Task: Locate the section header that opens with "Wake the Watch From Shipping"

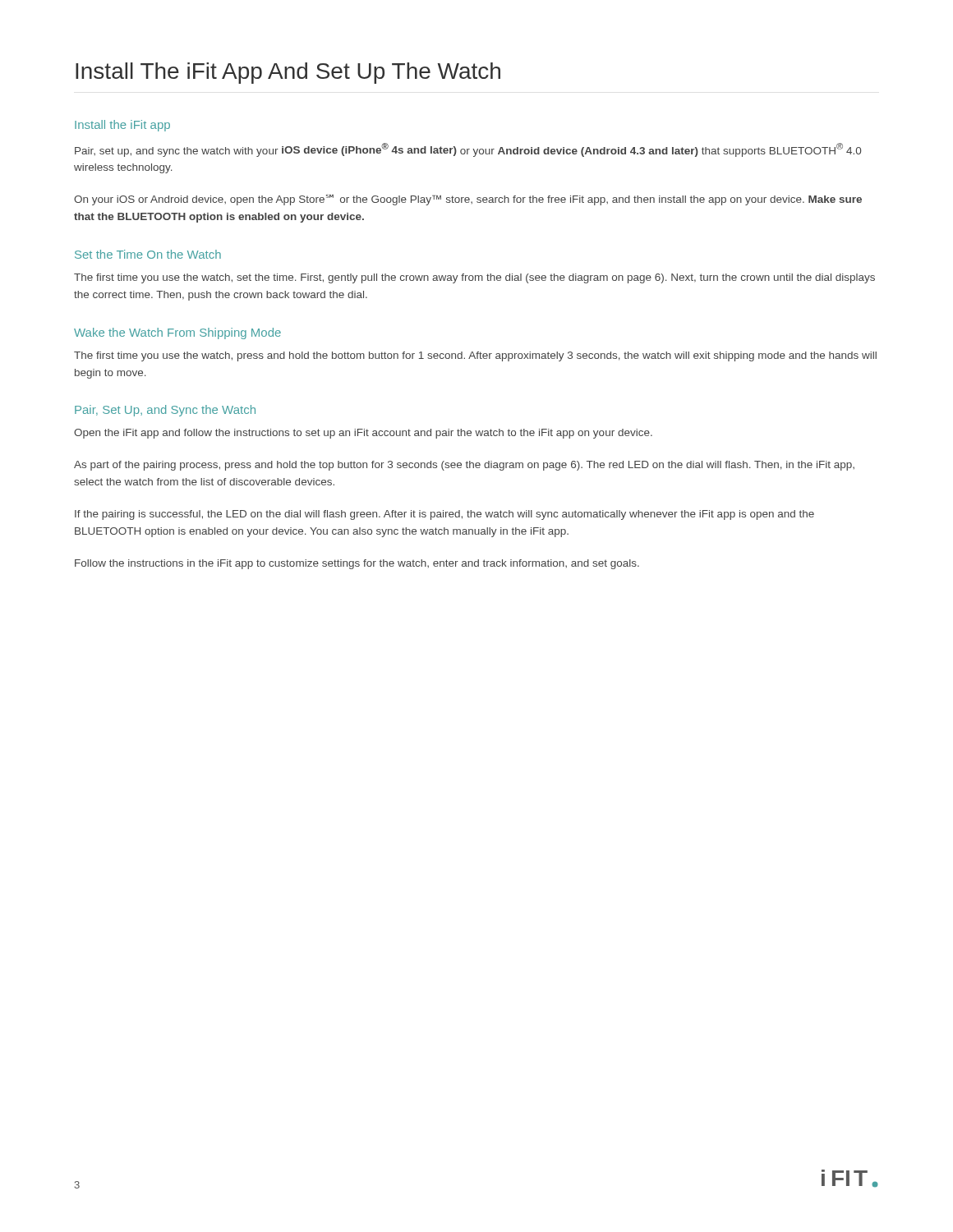Action: tap(177, 333)
